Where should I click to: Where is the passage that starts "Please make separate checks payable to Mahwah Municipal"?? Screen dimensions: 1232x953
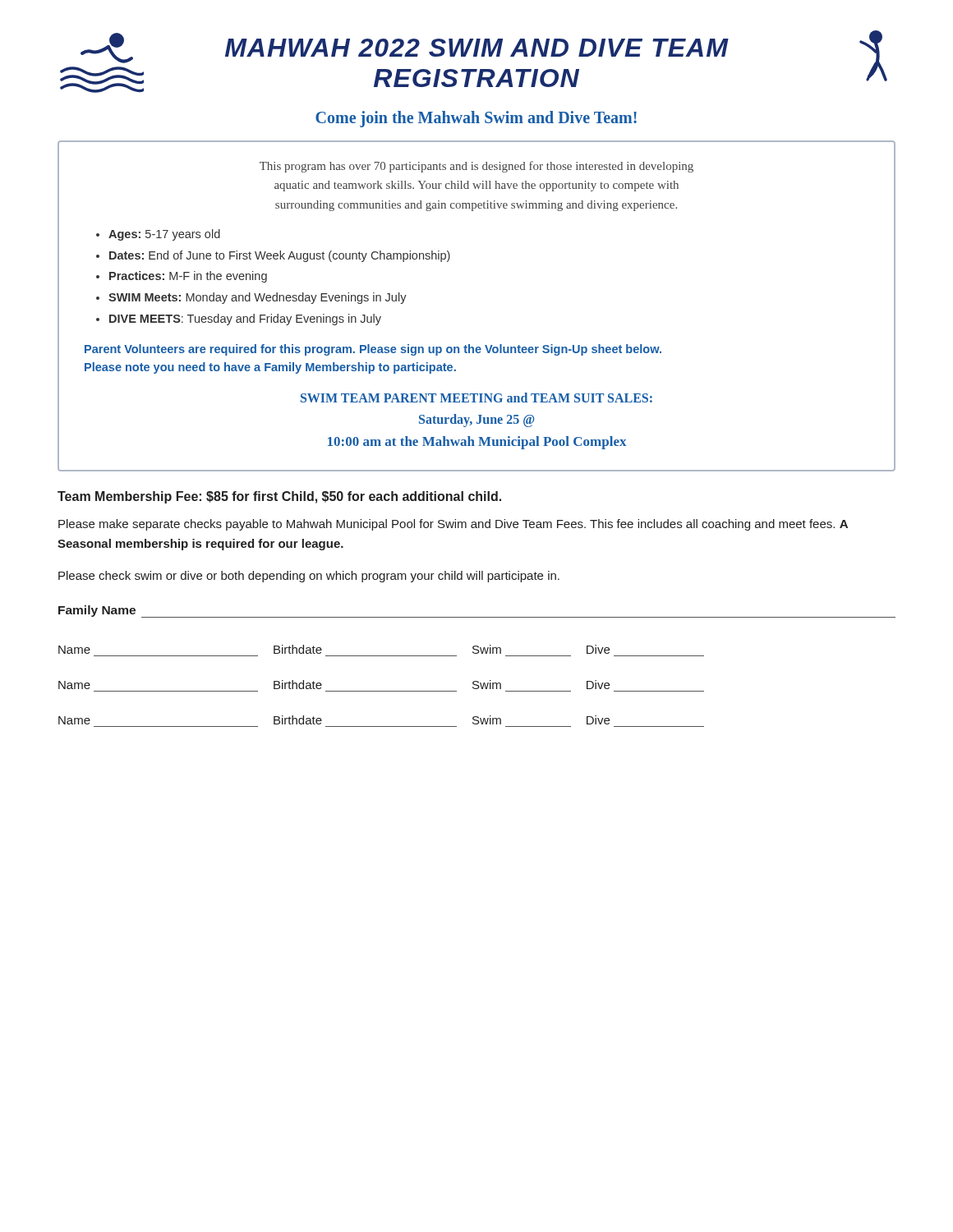453,534
